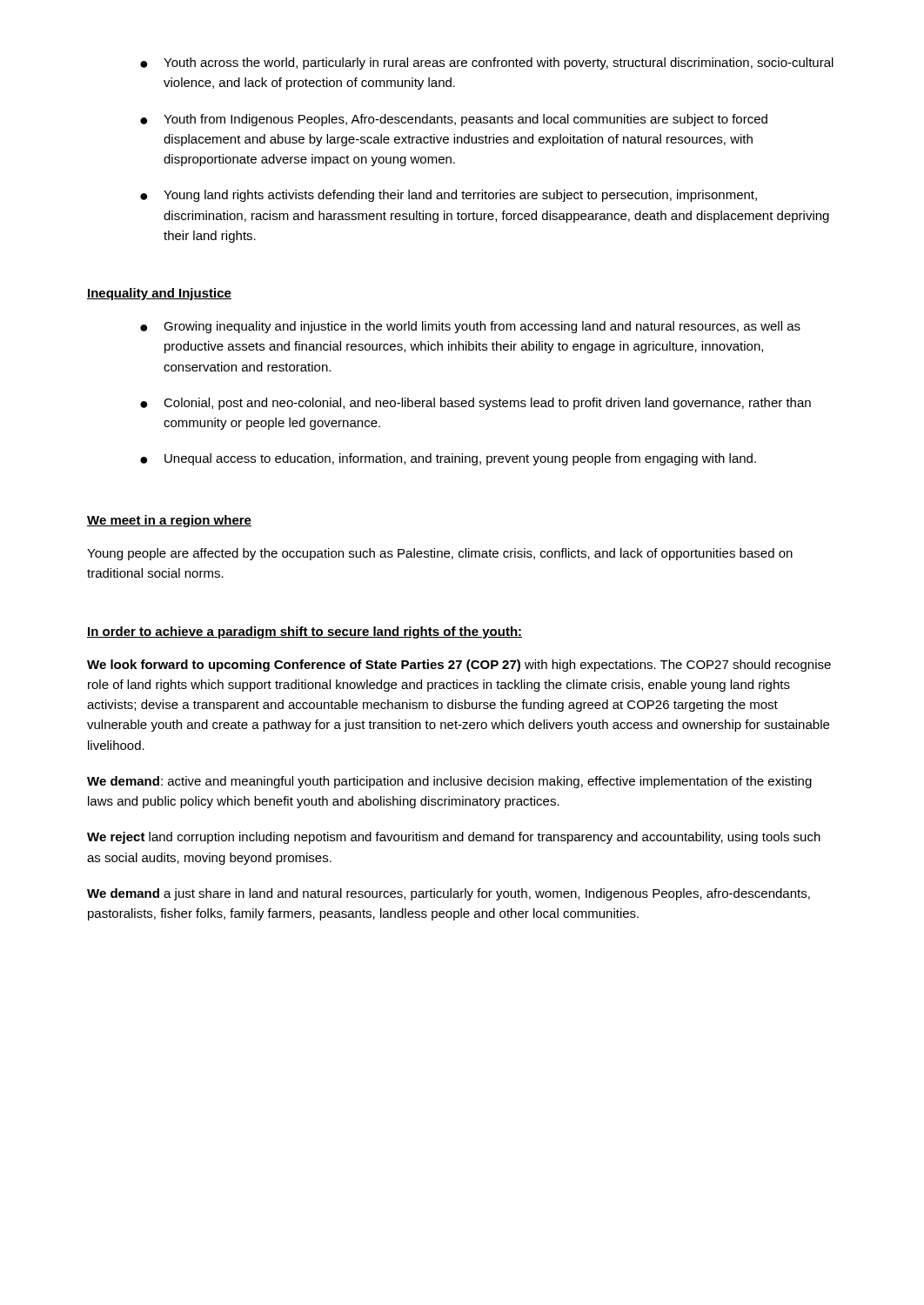Locate the text block with the text "We demand a just"
Image resolution: width=924 pixels, height=1305 pixels.
pyautogui.click(x=449, y=903)
